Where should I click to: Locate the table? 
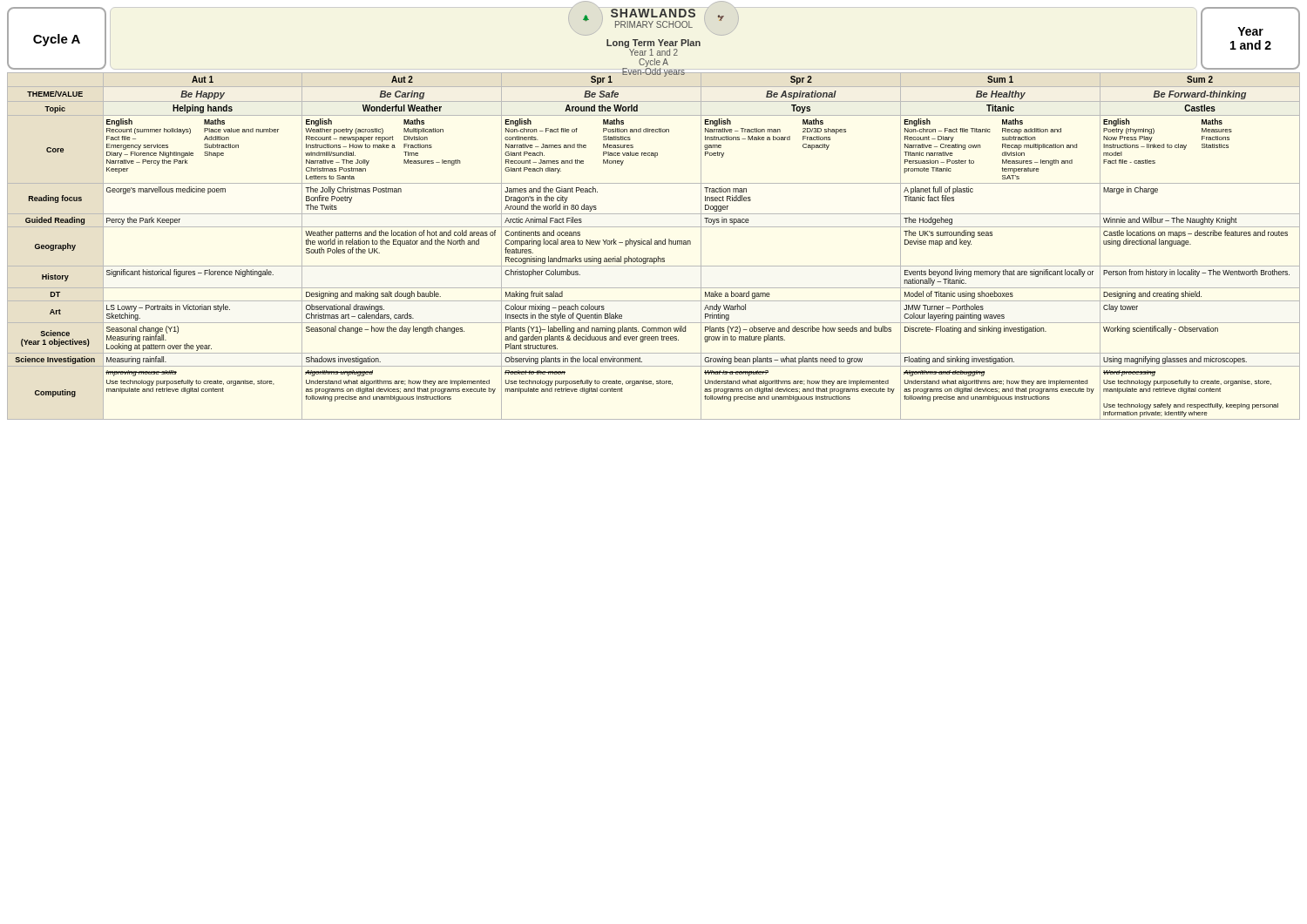pos(654,246)
